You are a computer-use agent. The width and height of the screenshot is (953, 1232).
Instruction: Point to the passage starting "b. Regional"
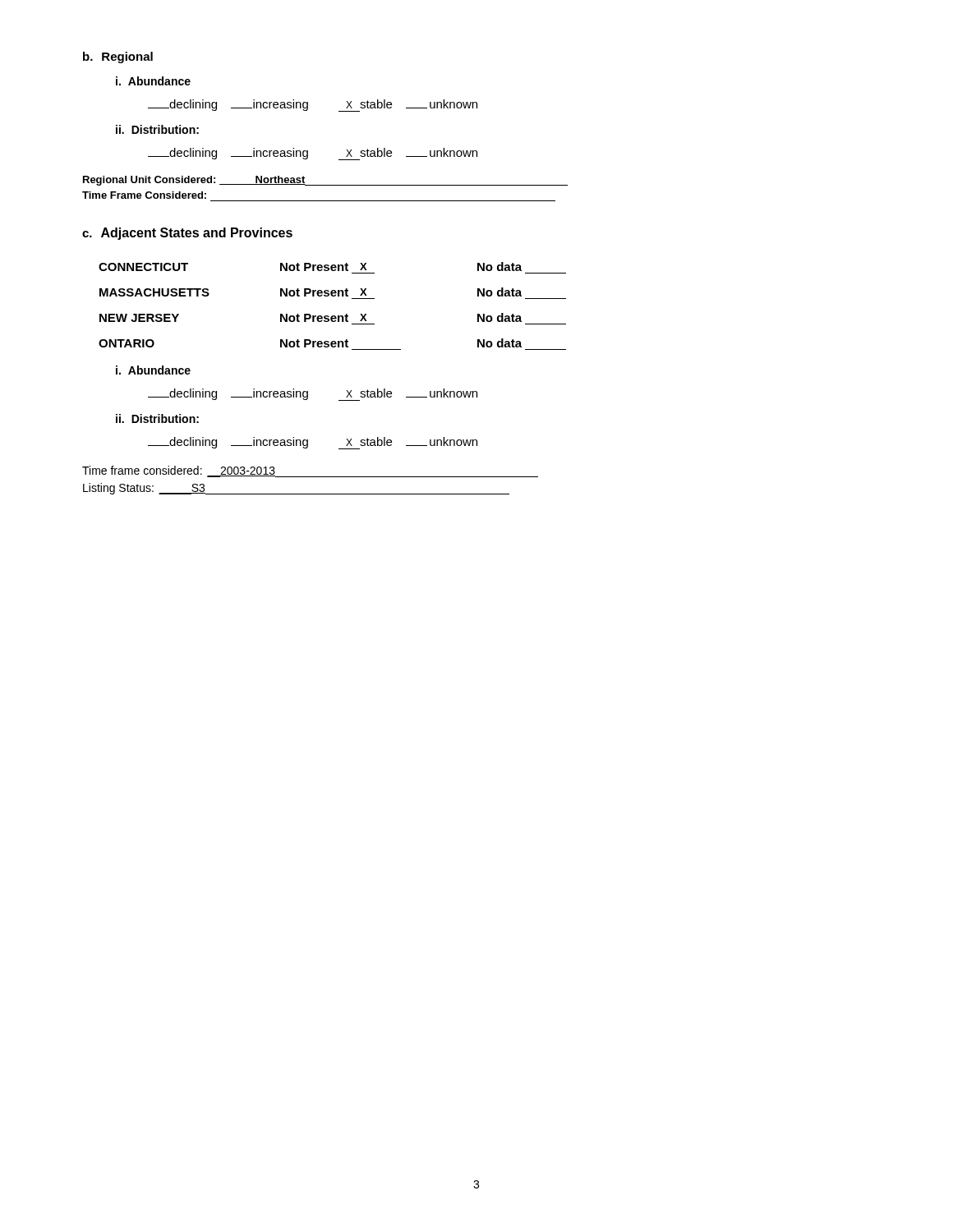coord(118,56)
